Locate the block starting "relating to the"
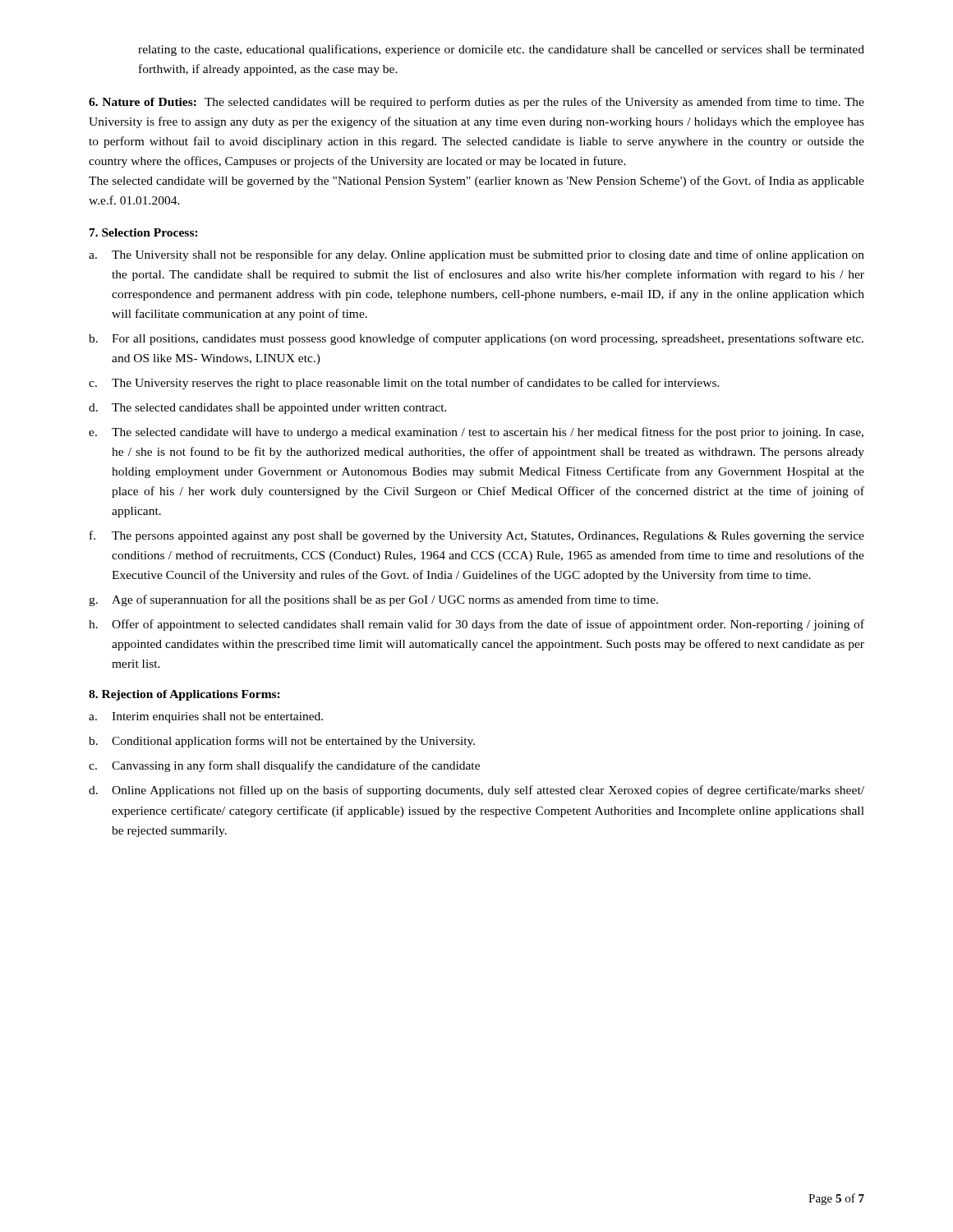Image resolution: width=953 pixels, height=1232 pixels. point(501,59)
